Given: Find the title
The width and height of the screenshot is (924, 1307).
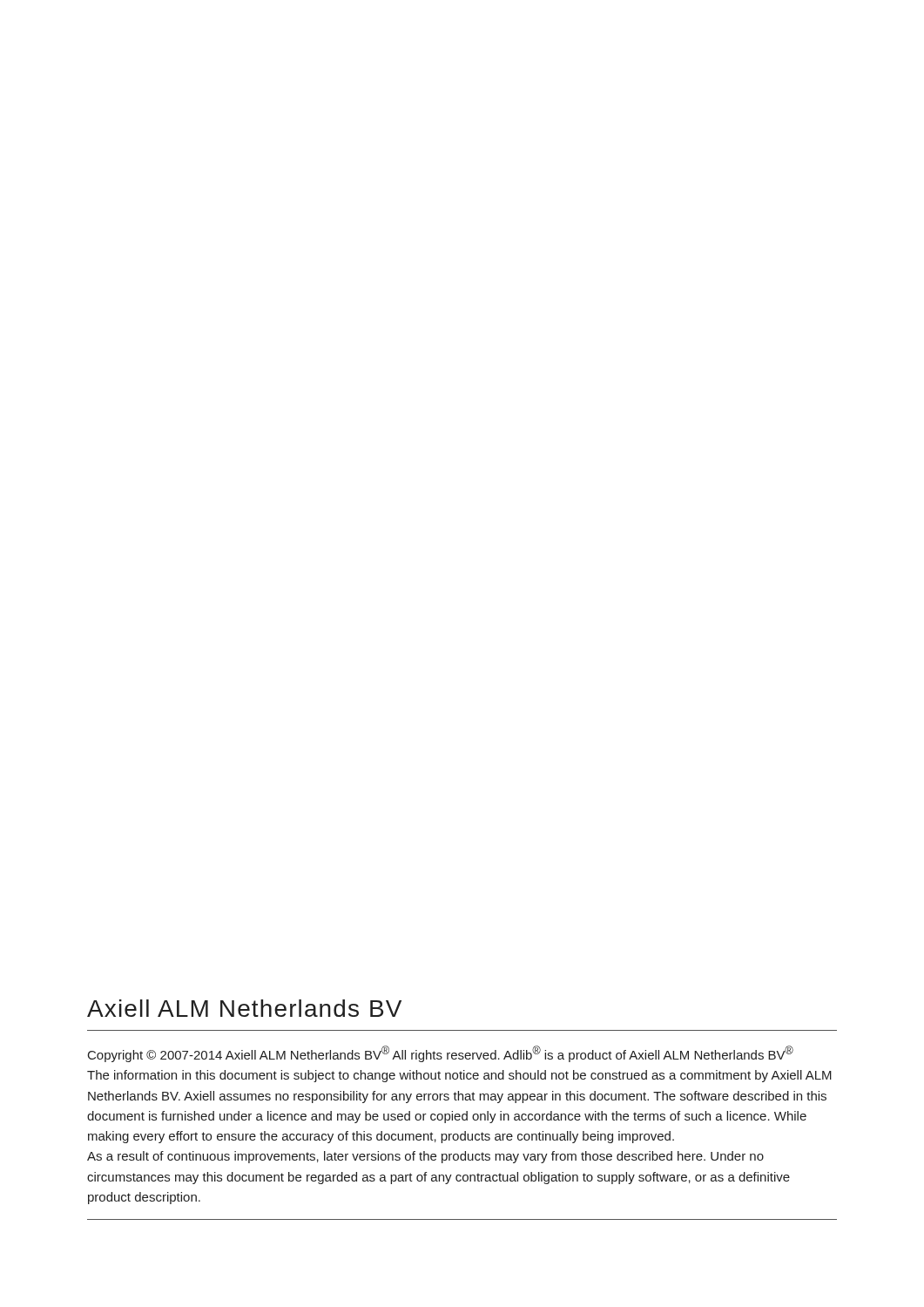Looking at the screenshot, I should point(462,1009).
